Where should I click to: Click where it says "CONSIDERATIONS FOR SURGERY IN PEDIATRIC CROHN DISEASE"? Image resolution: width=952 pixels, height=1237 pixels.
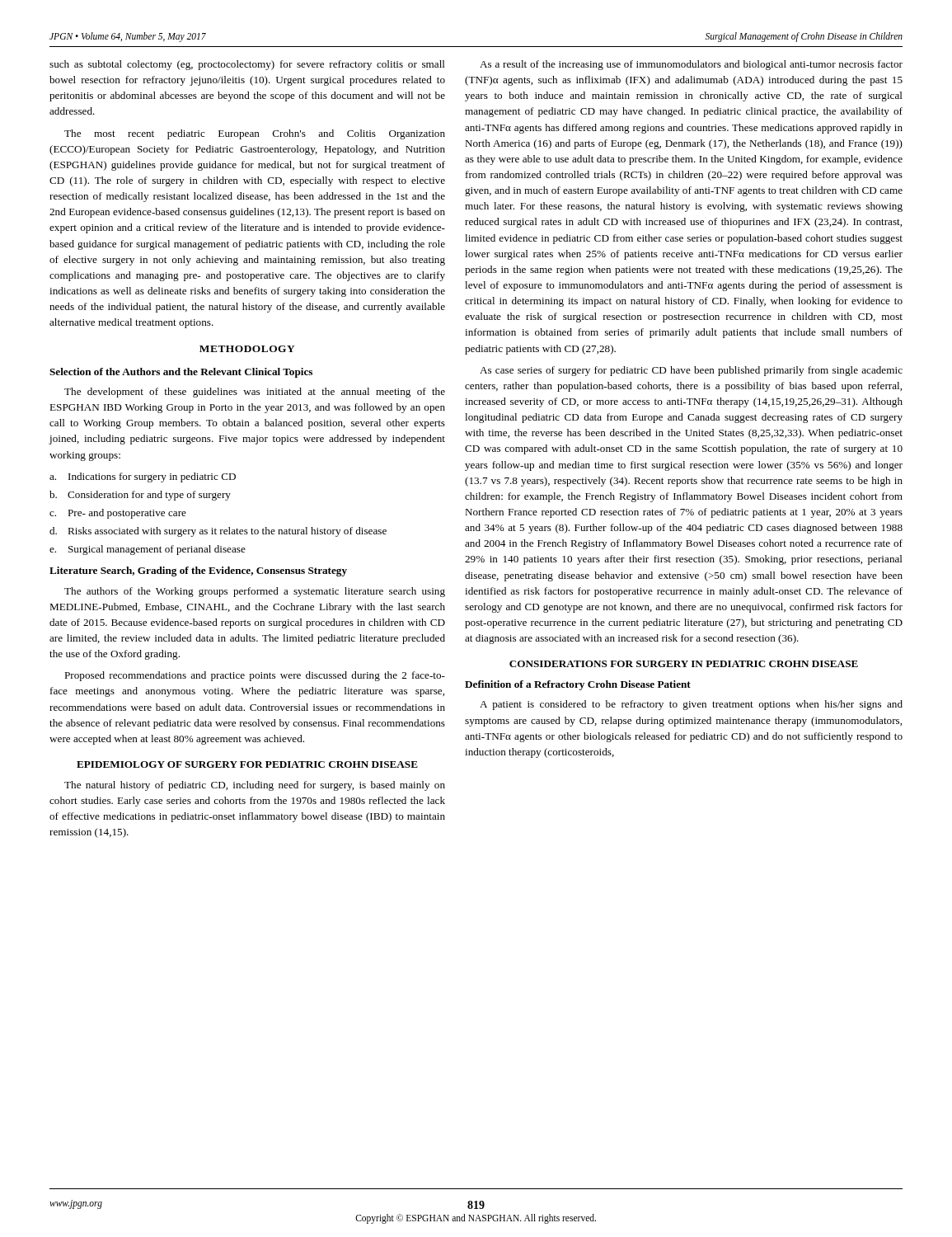(x=684, y=664)
